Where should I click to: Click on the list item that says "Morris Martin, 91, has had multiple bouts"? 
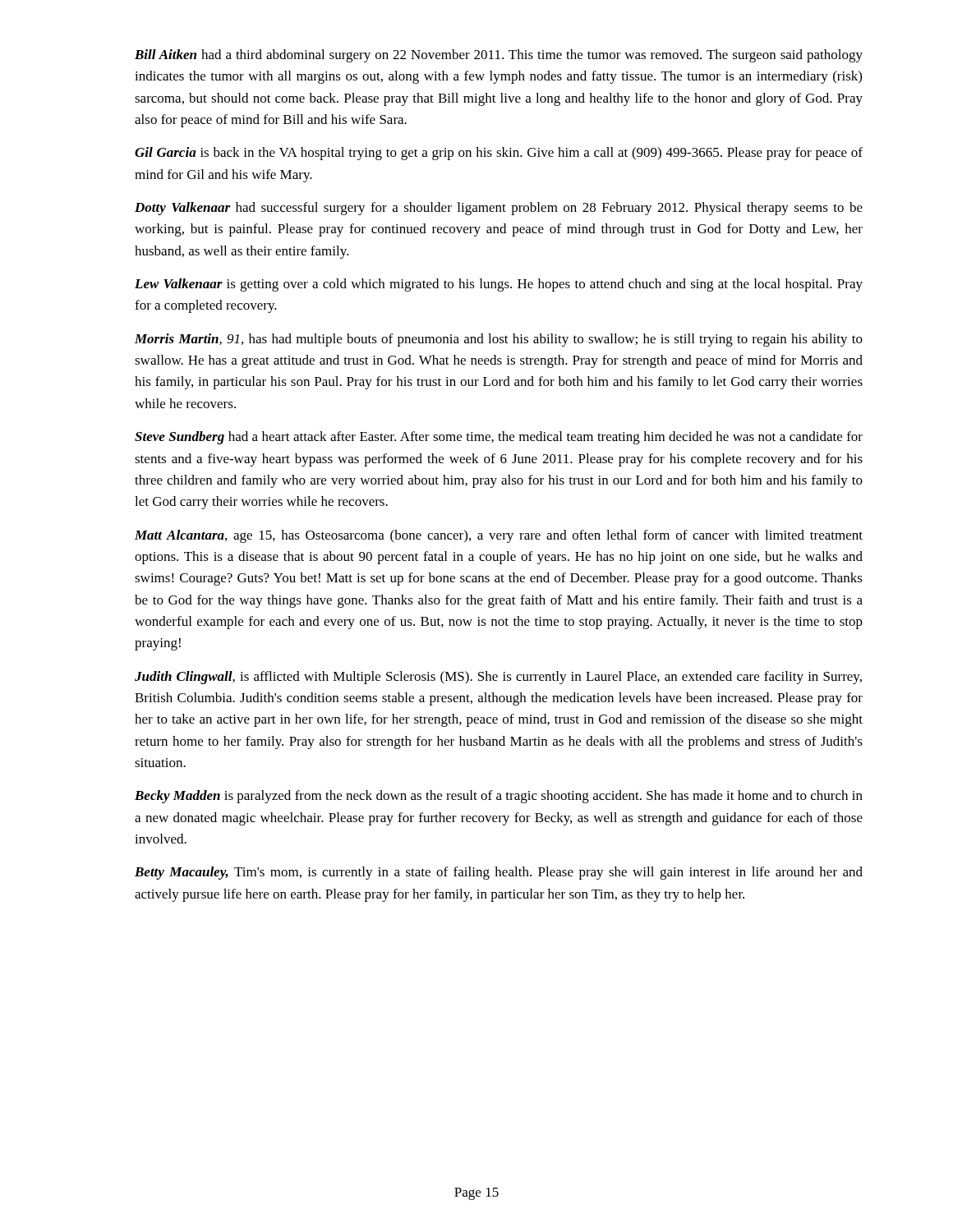[476, 372]
